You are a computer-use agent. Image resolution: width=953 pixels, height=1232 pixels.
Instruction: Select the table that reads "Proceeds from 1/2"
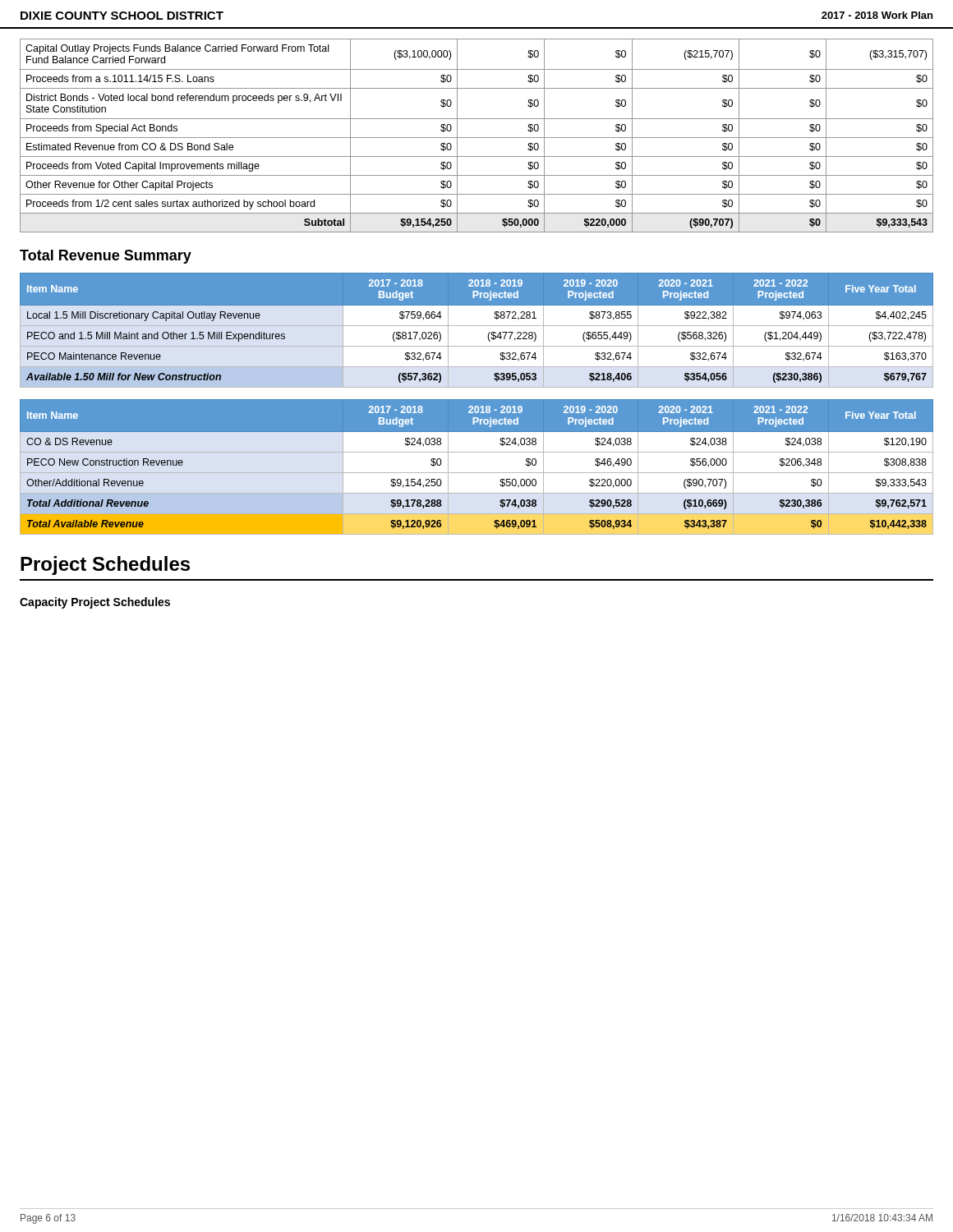pyautogui.click(x=476, y=136)
